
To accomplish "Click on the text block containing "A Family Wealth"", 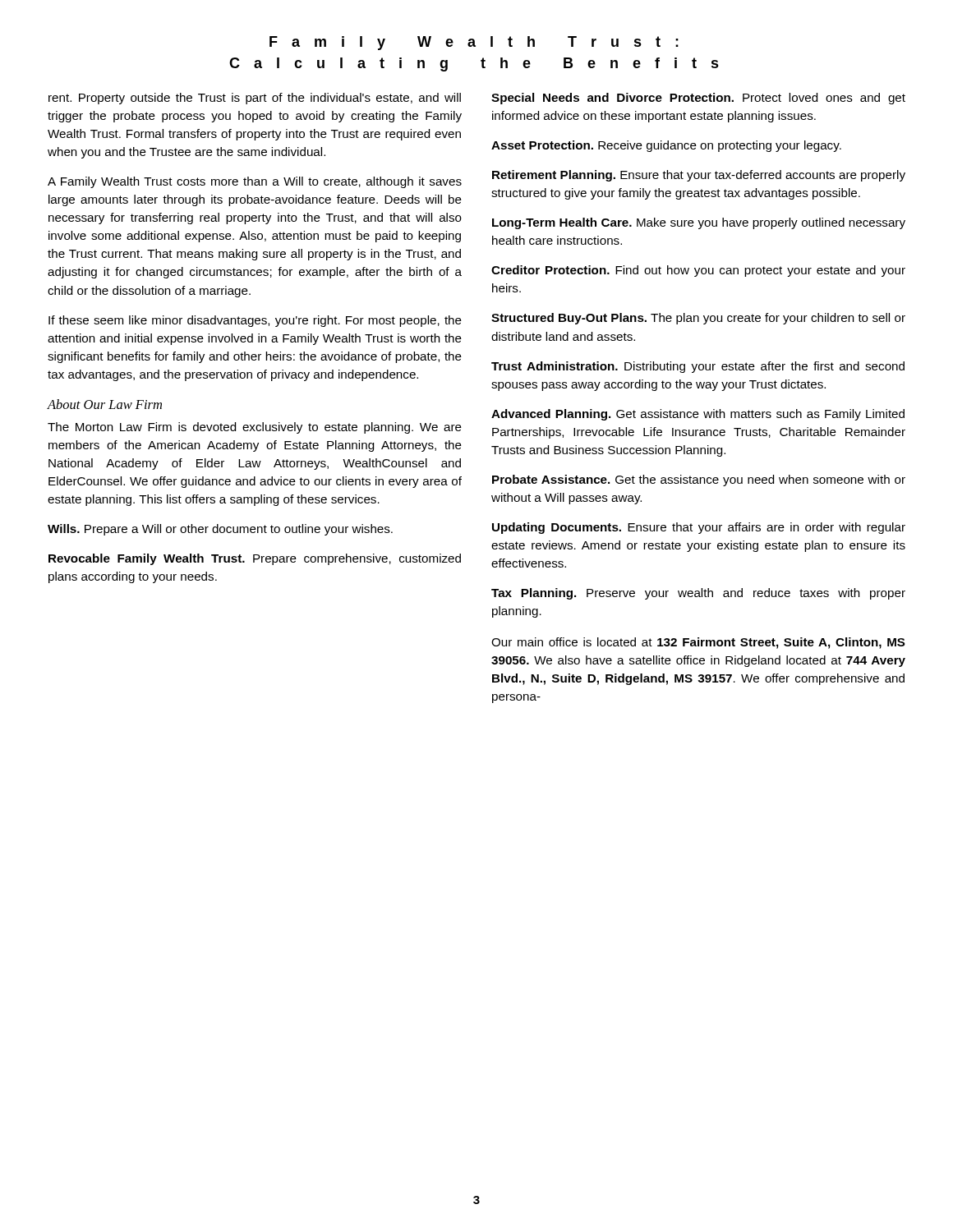I will (x=255, y=236).
